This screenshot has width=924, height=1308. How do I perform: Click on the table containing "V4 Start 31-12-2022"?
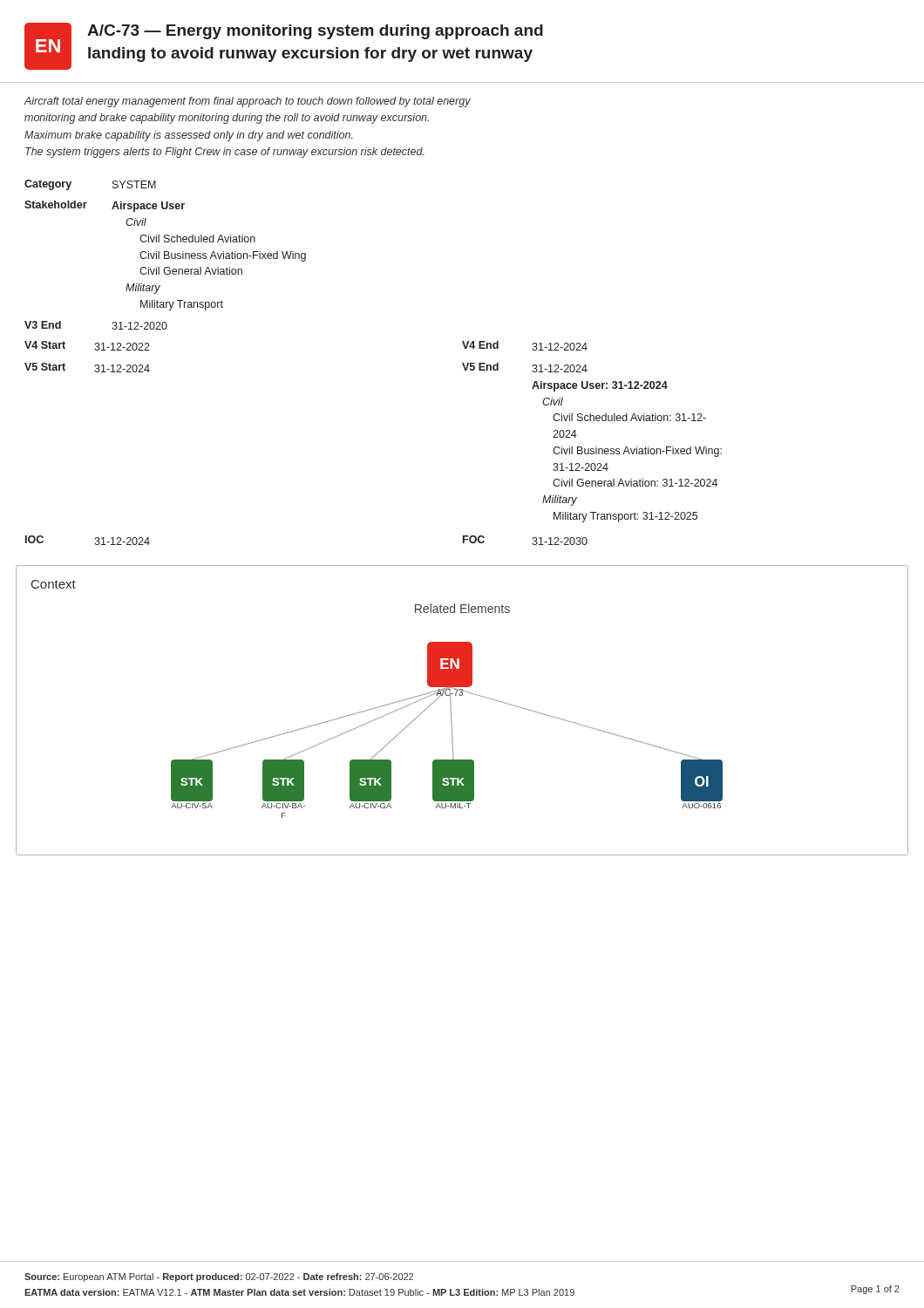[462, 348]
